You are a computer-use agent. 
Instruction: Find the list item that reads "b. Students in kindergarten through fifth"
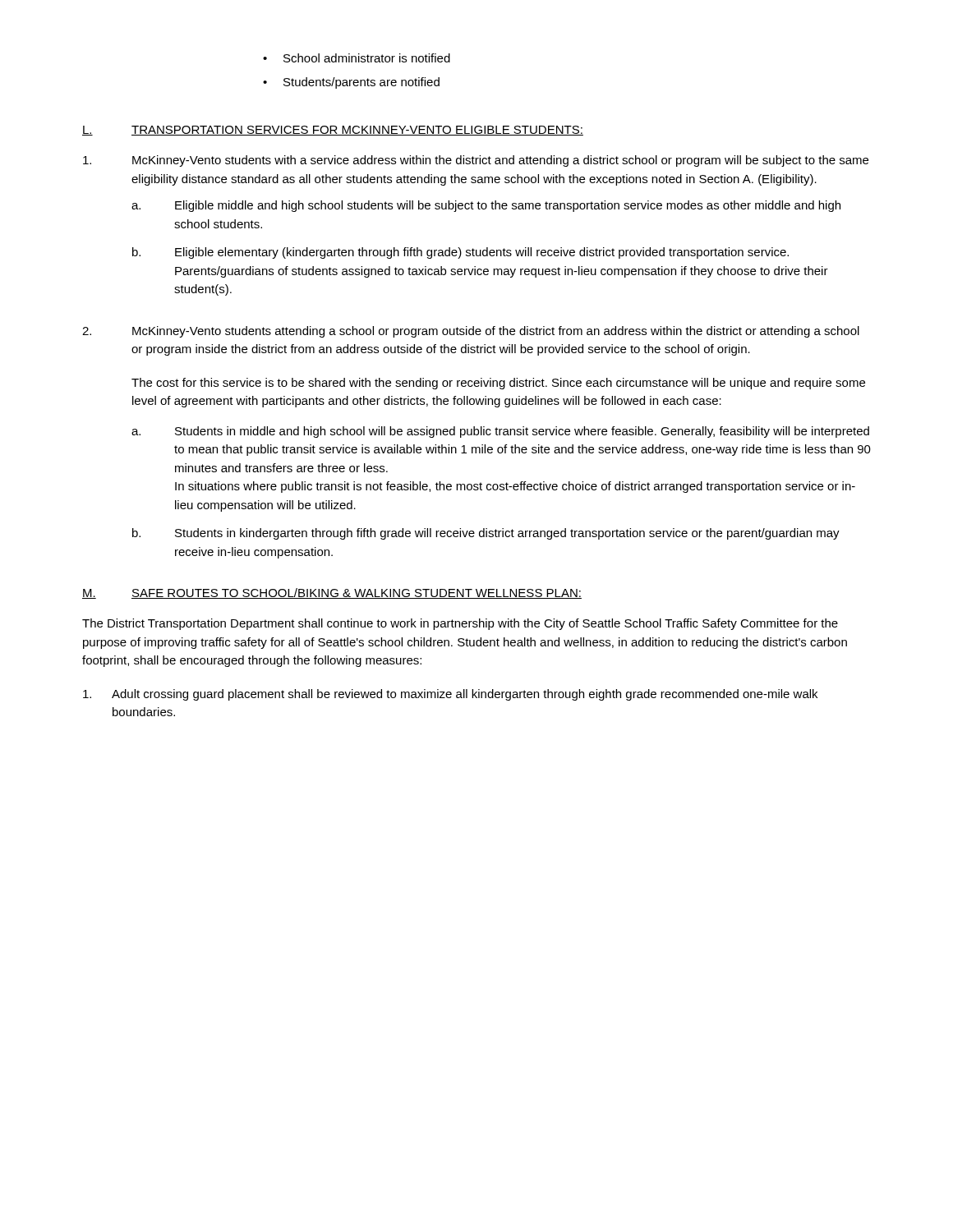pos(501,542)
